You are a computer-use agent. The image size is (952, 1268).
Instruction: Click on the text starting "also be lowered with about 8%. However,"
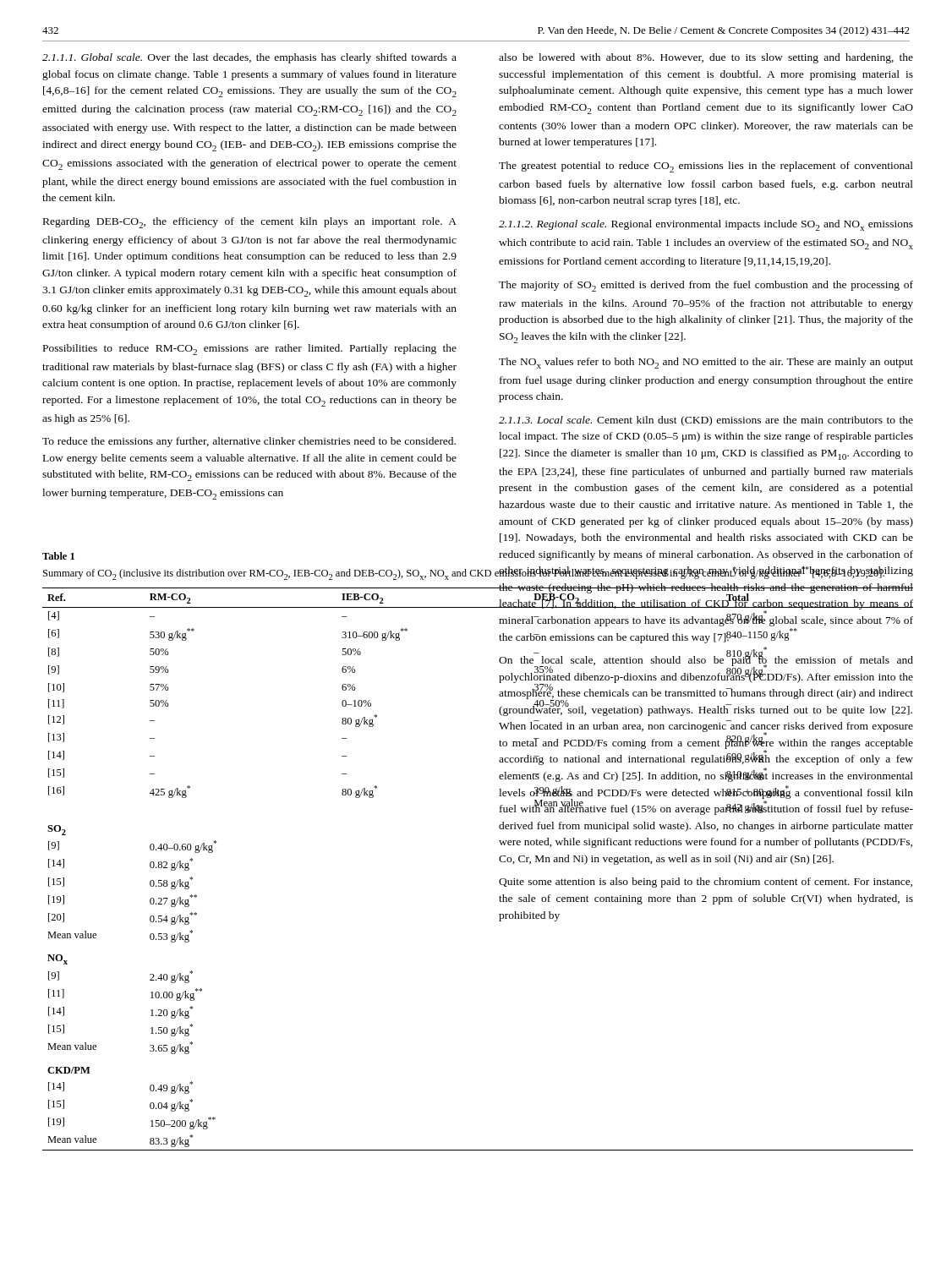point(706,486)
